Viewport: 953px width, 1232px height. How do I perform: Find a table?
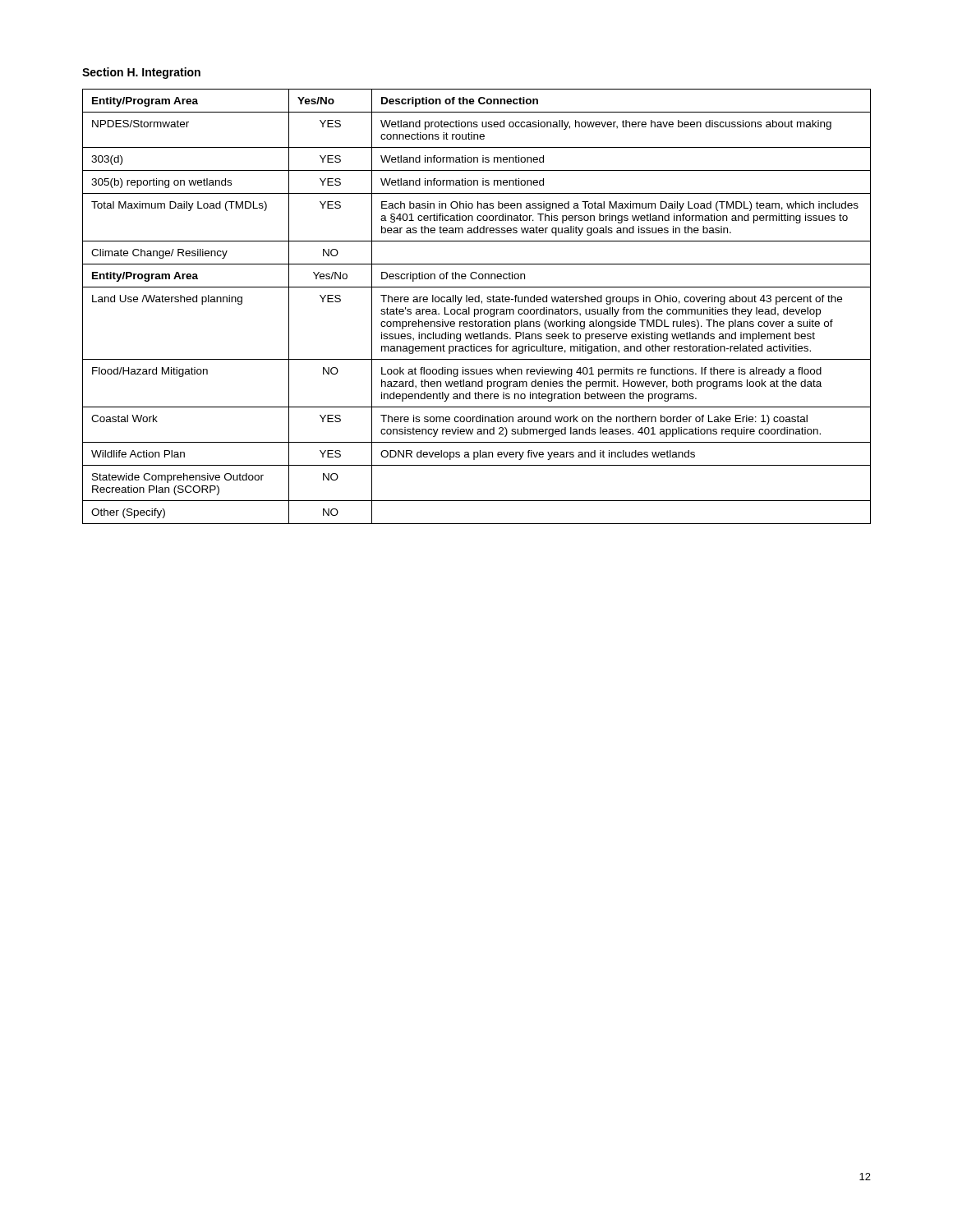click(x=476, y=306)
